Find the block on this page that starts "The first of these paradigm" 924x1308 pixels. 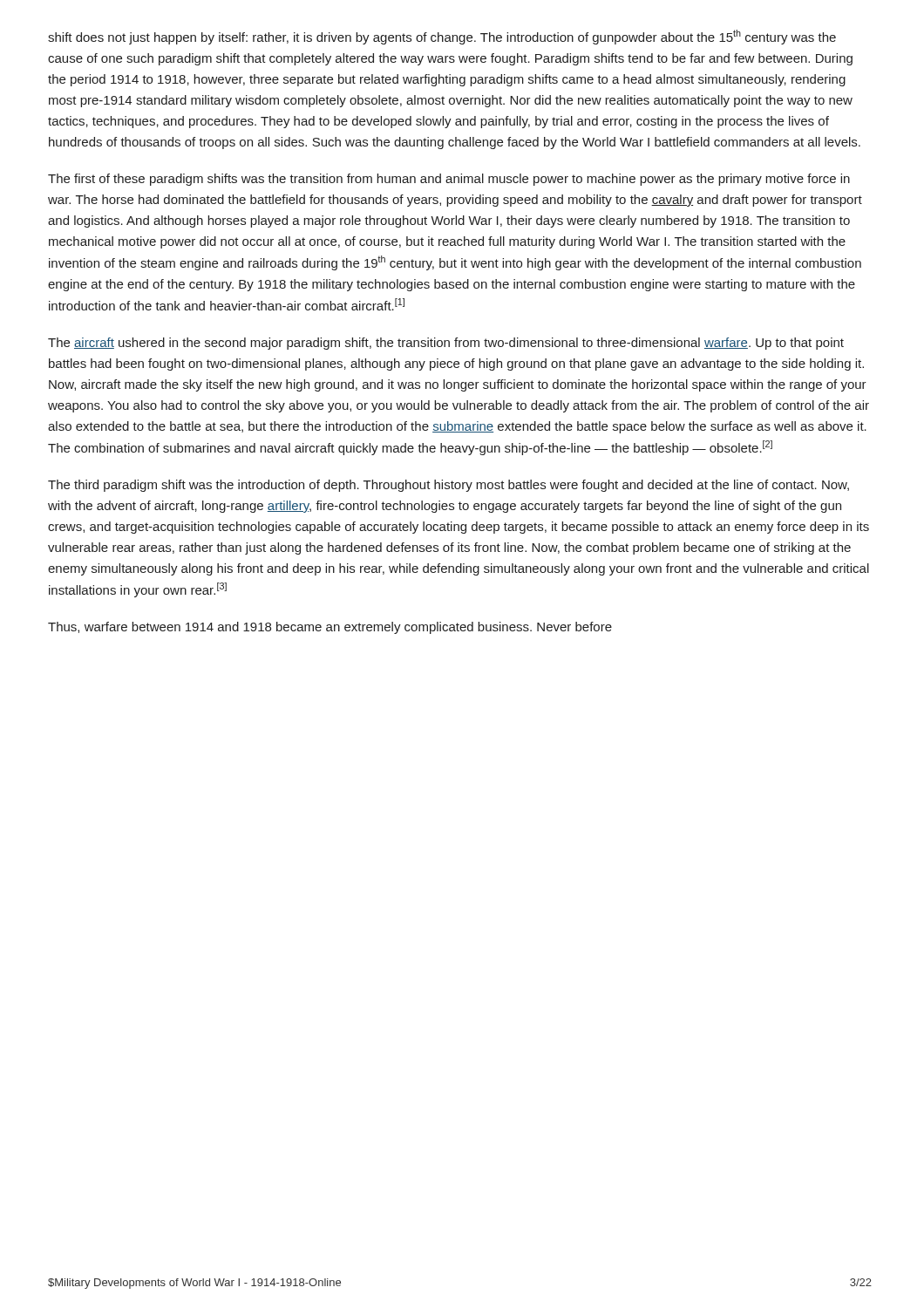click(x=455, y=242)
